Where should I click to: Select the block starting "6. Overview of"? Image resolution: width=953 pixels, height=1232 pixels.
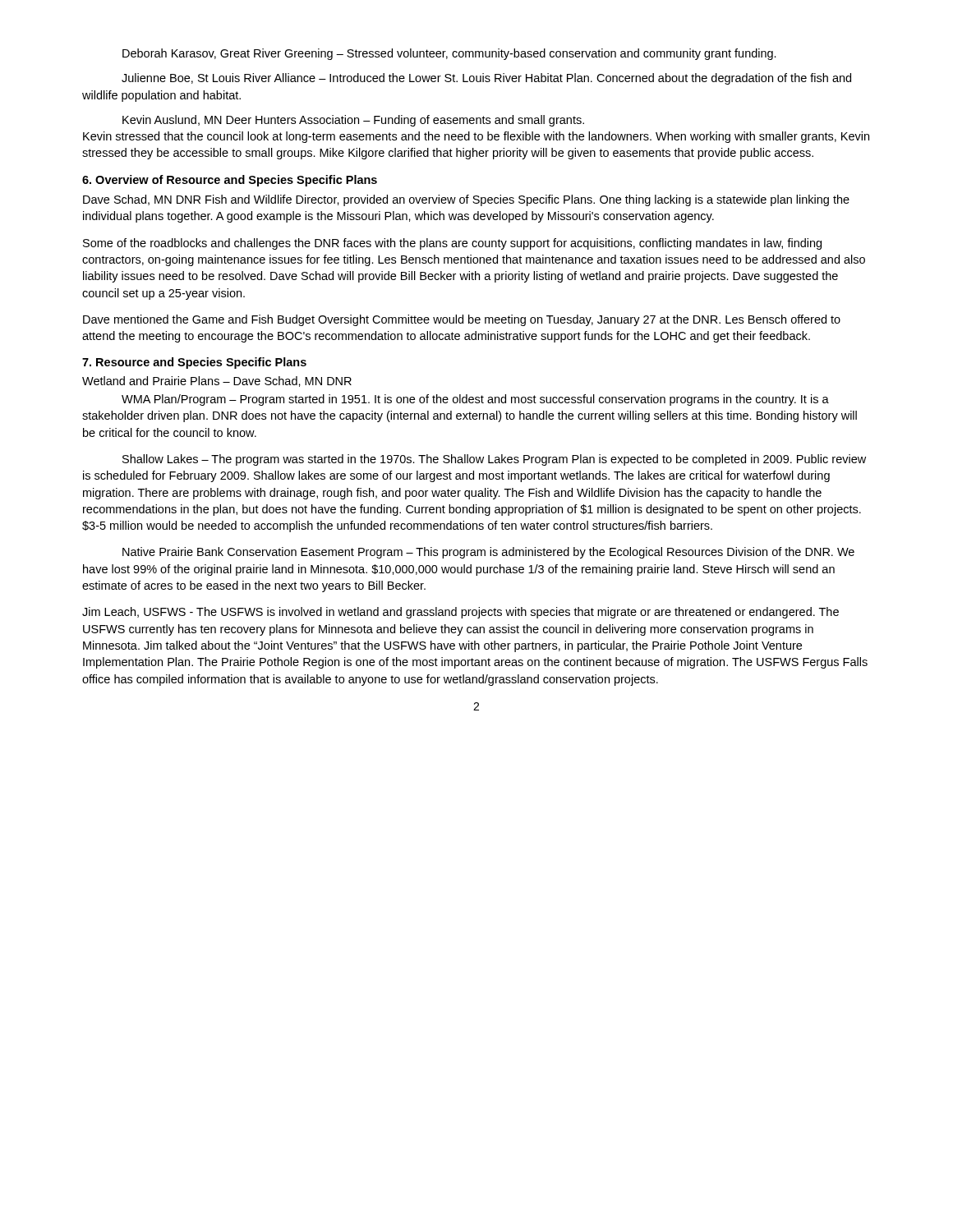click(x=230, y=180)
